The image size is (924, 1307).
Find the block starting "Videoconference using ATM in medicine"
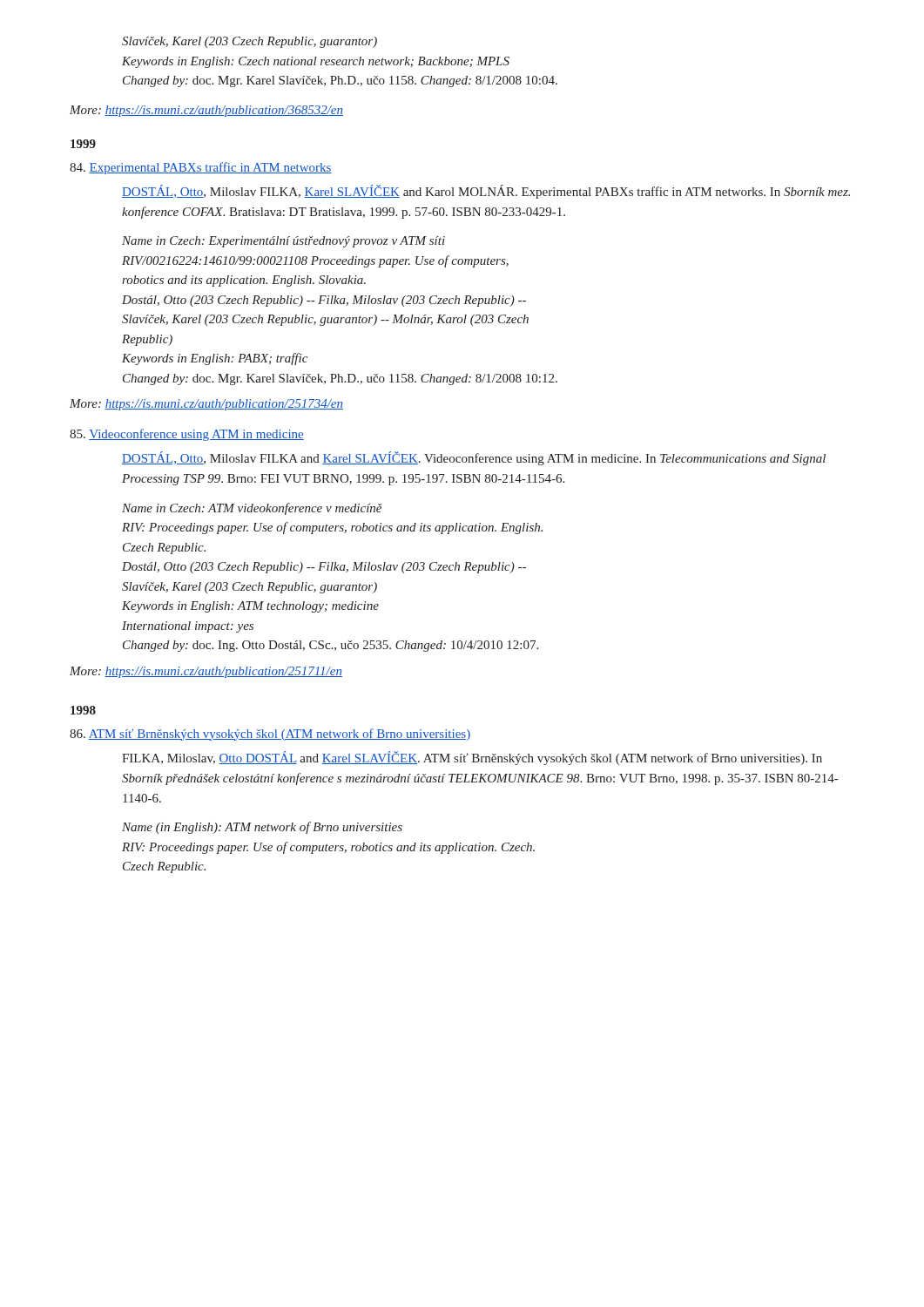click(x=187, y=434)
